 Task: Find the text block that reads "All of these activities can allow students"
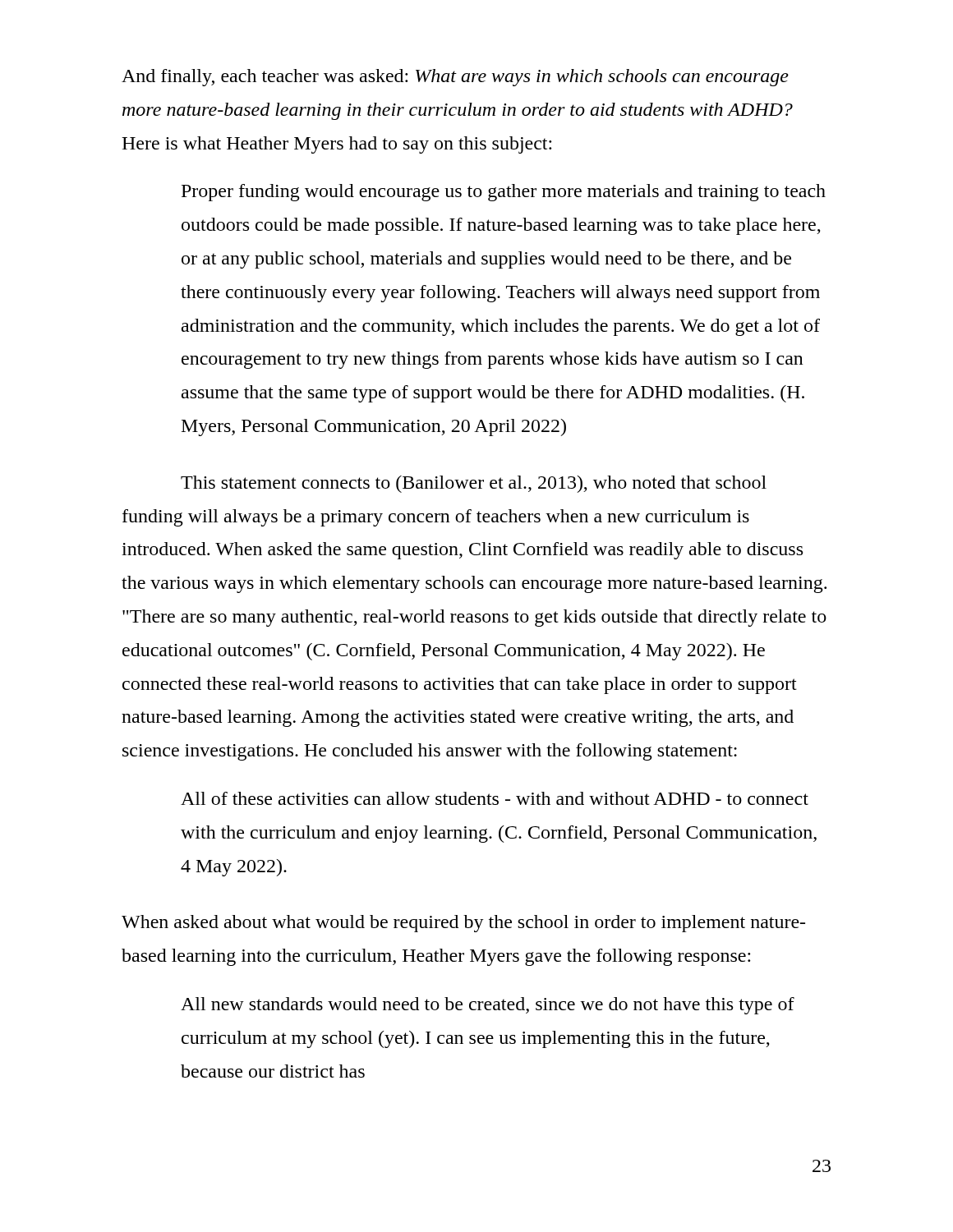pyautogui.click(x=506, y=832)
